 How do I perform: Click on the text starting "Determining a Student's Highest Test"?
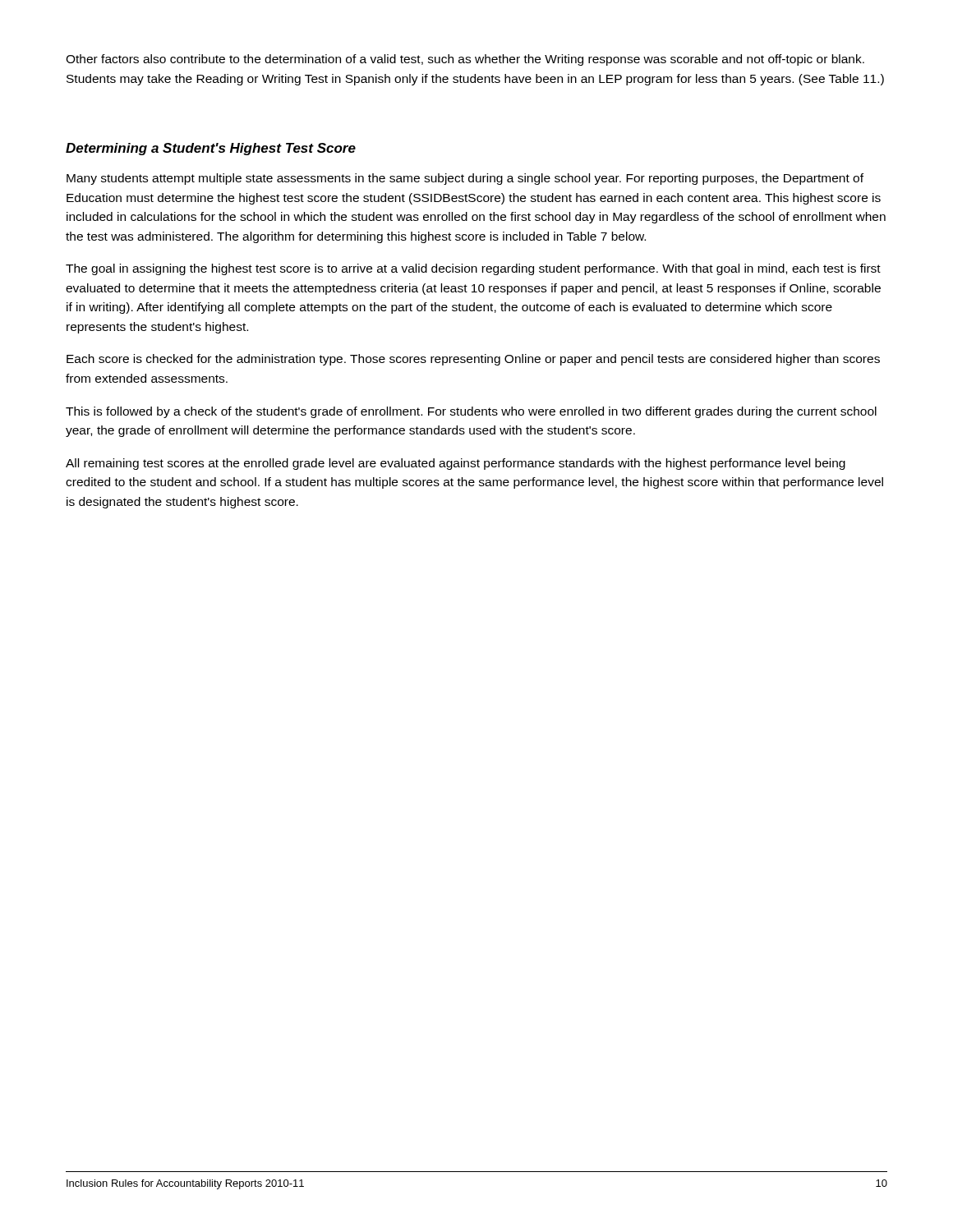[x=211, y=148]
